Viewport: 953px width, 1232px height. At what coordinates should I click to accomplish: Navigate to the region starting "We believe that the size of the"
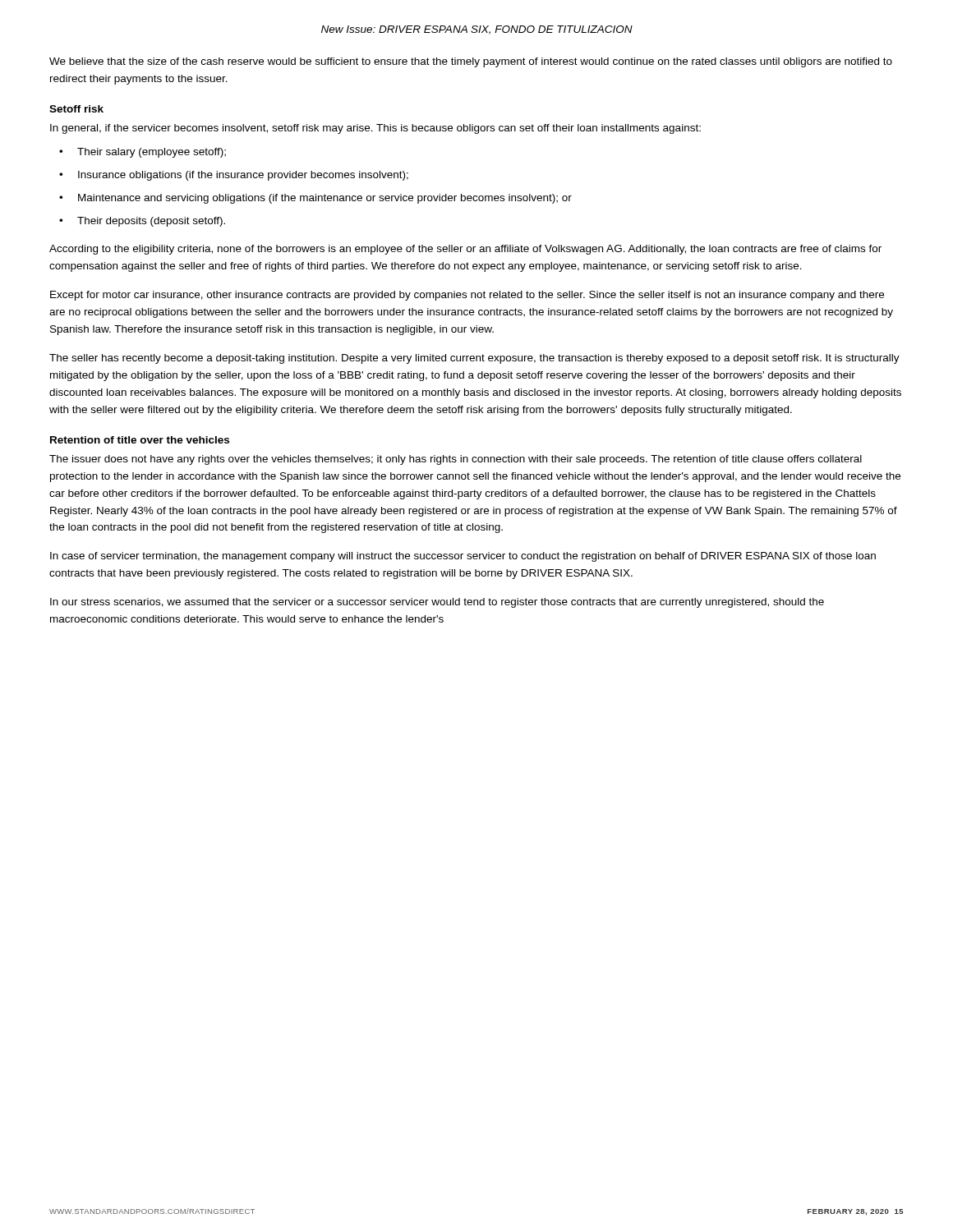(x=471, y=70)
